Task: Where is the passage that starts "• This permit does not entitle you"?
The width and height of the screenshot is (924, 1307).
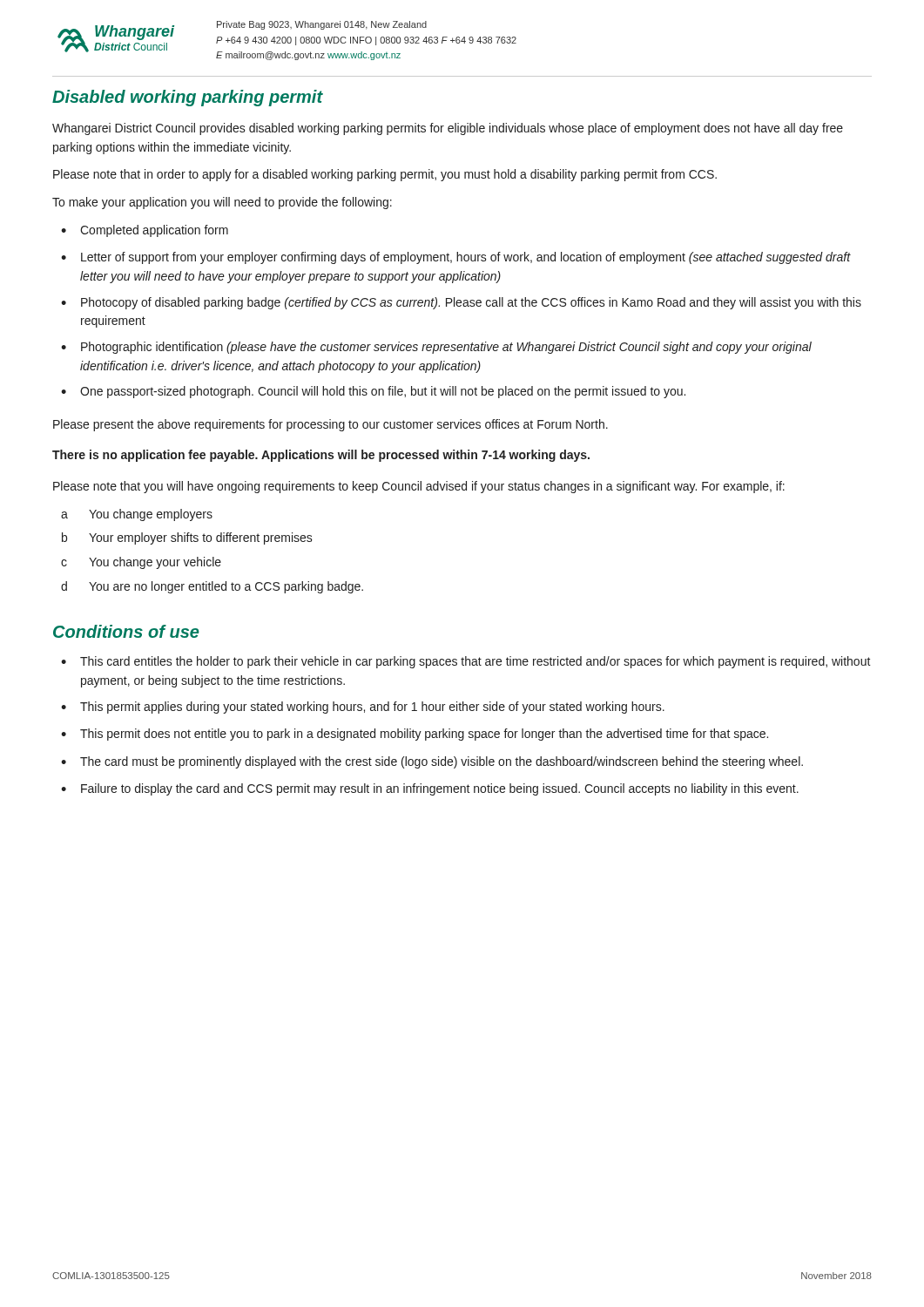Action: tap(466, 735)
